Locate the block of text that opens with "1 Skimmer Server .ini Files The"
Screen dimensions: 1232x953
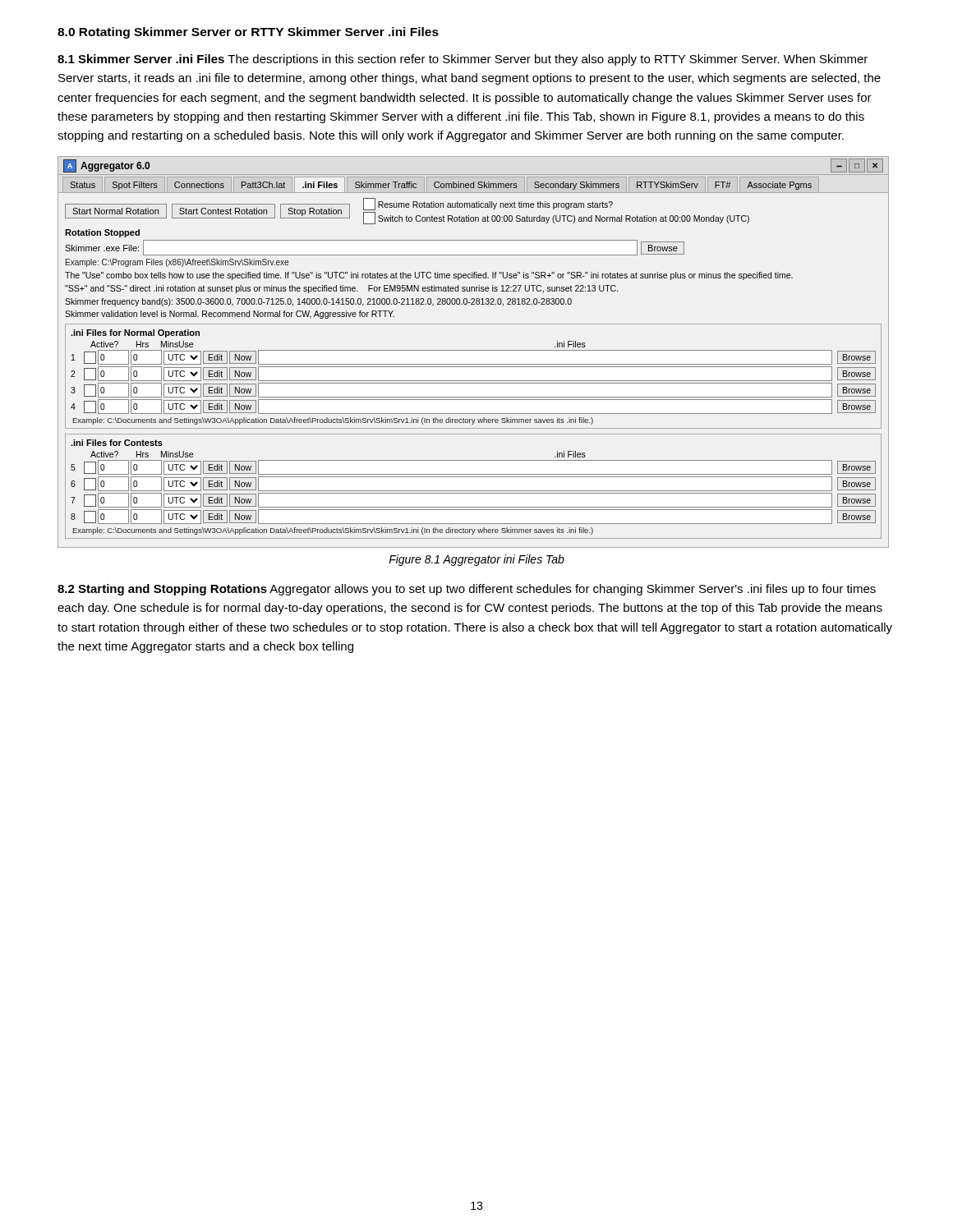click(x=469, y=97)
